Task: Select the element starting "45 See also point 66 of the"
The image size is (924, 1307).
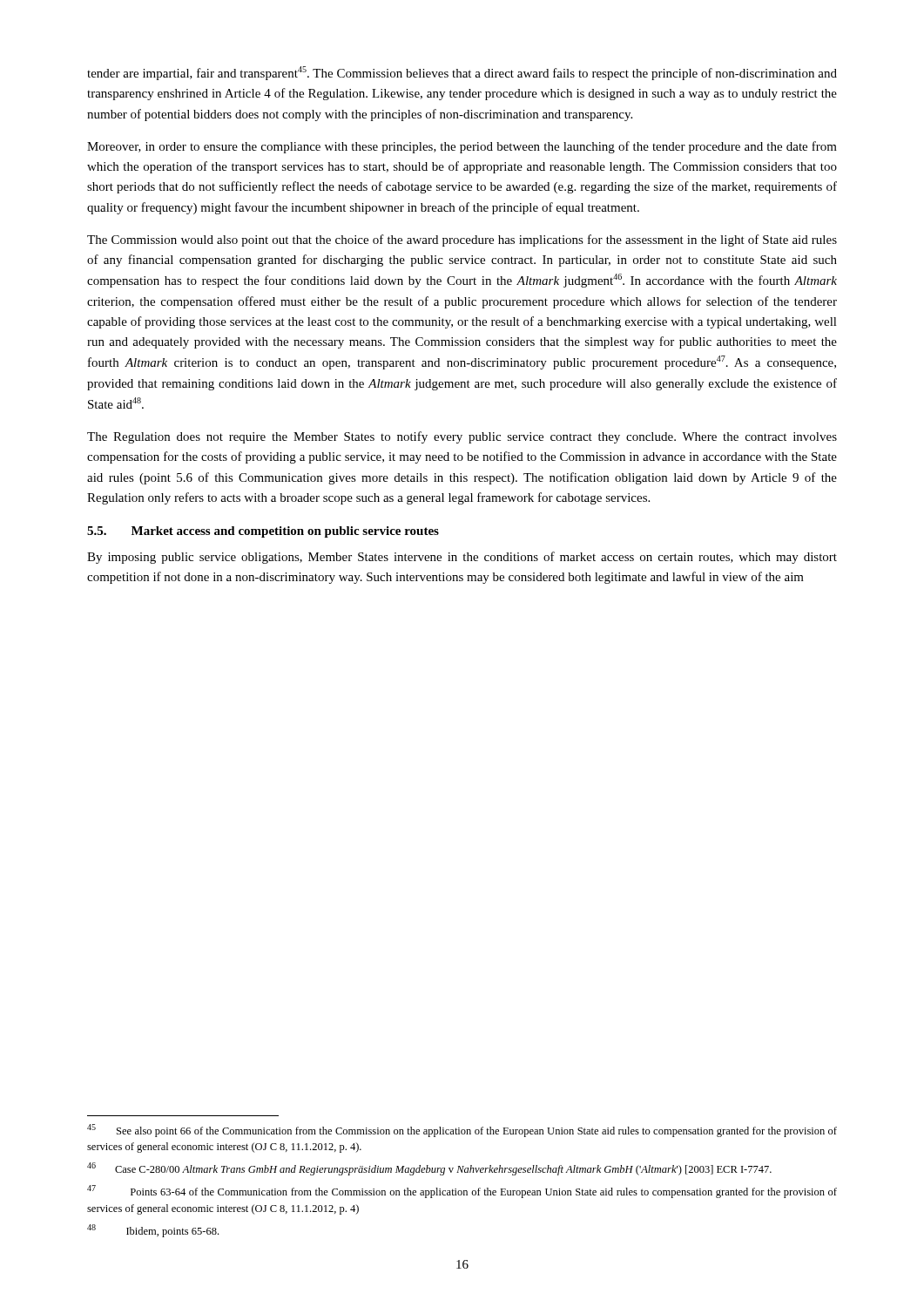Action: 462,1137
